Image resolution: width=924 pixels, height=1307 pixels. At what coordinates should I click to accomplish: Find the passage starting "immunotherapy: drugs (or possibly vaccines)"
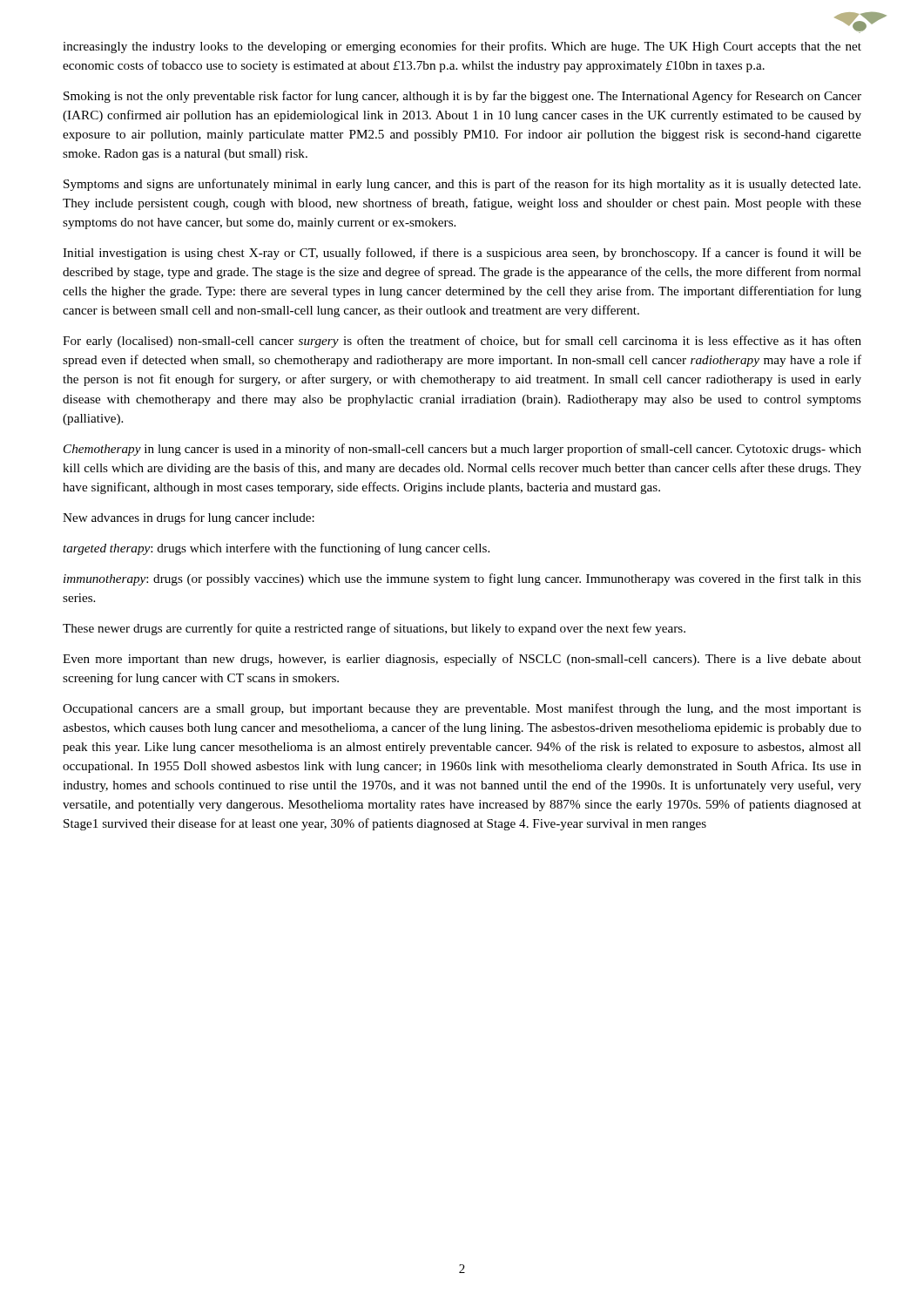tap(462, 588)
